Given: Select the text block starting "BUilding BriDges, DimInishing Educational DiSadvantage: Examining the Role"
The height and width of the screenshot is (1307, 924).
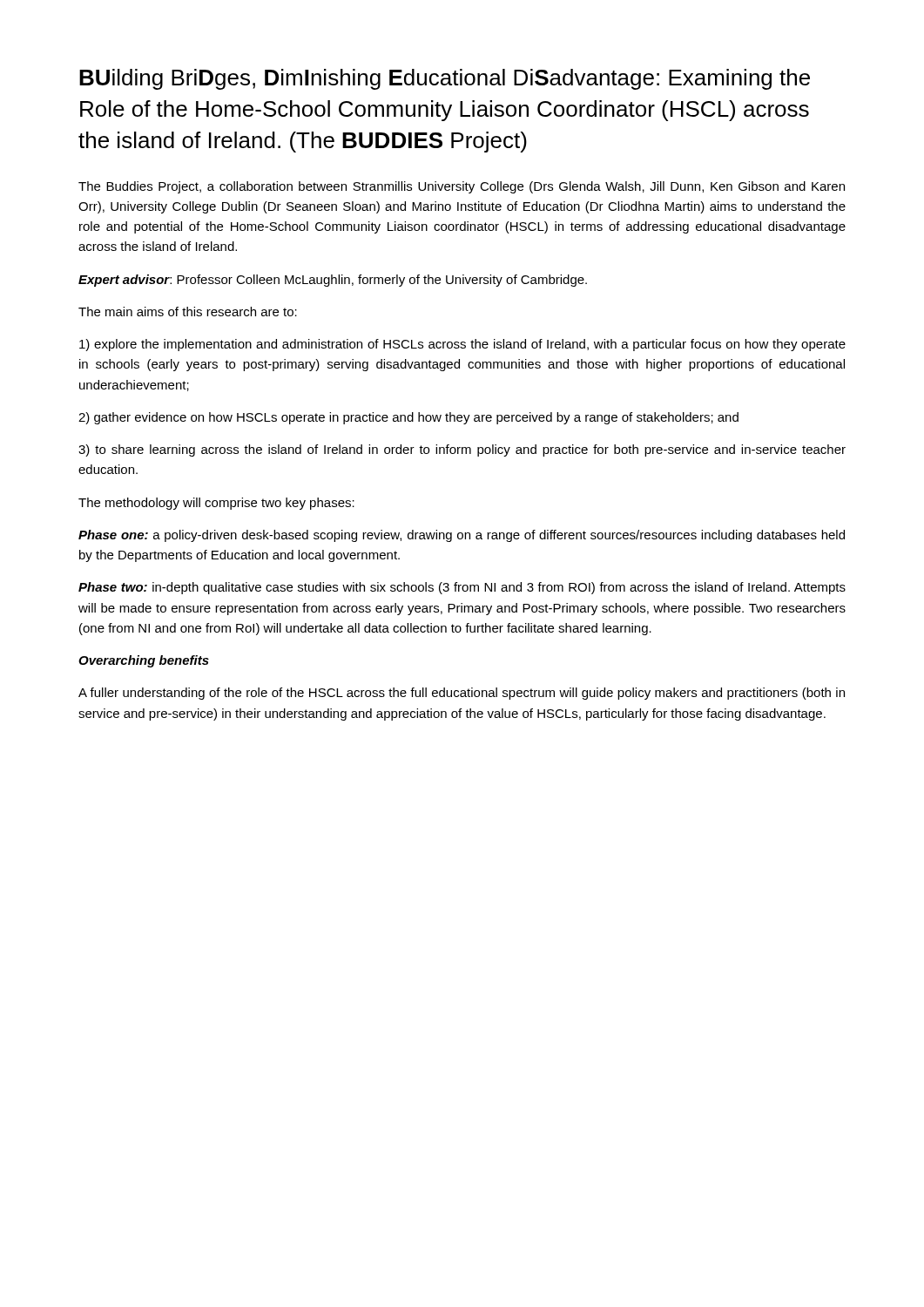Looking at the screenshot, I should tap(445, 109).
